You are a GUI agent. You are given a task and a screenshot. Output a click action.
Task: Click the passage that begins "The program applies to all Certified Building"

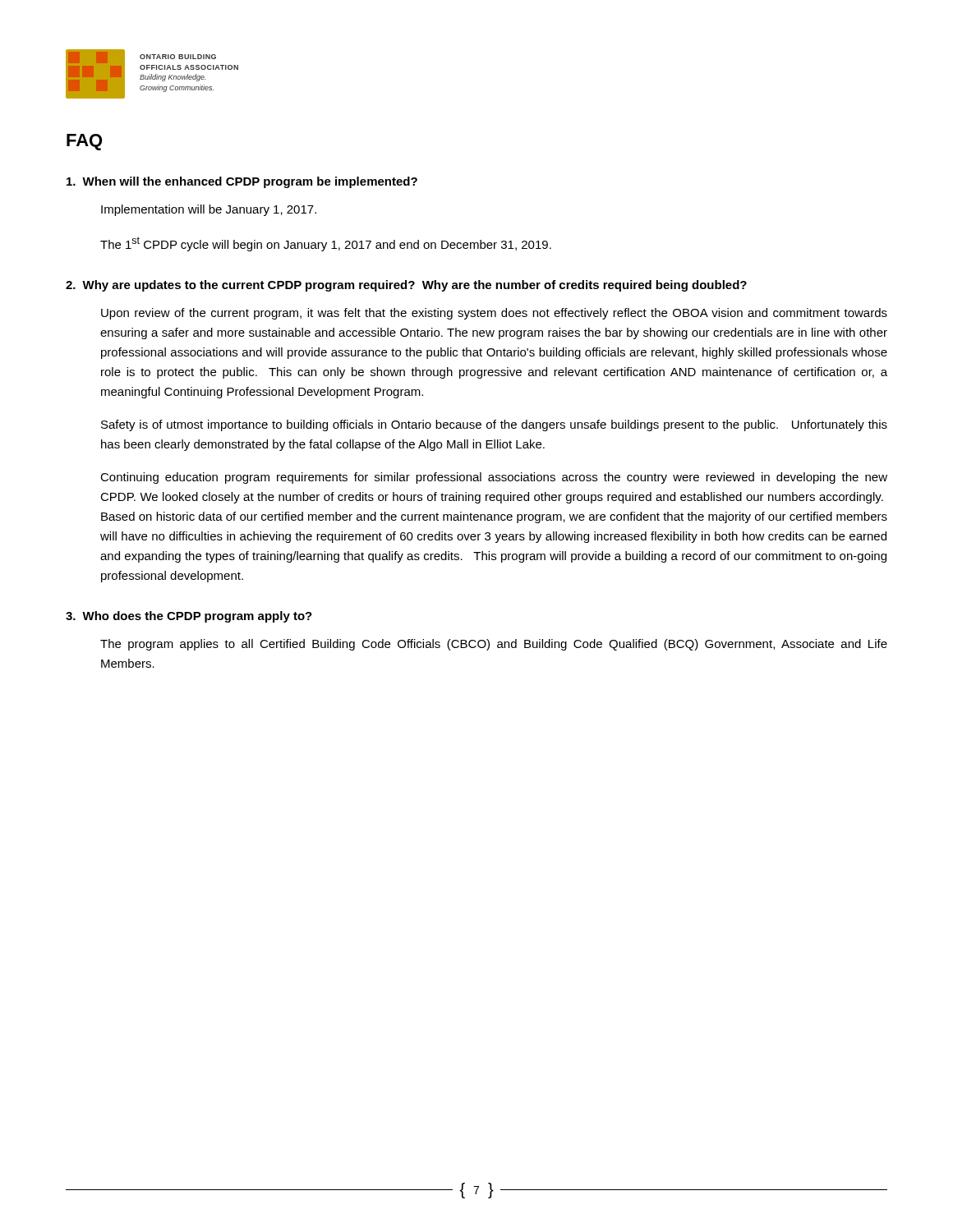(494, 653)
